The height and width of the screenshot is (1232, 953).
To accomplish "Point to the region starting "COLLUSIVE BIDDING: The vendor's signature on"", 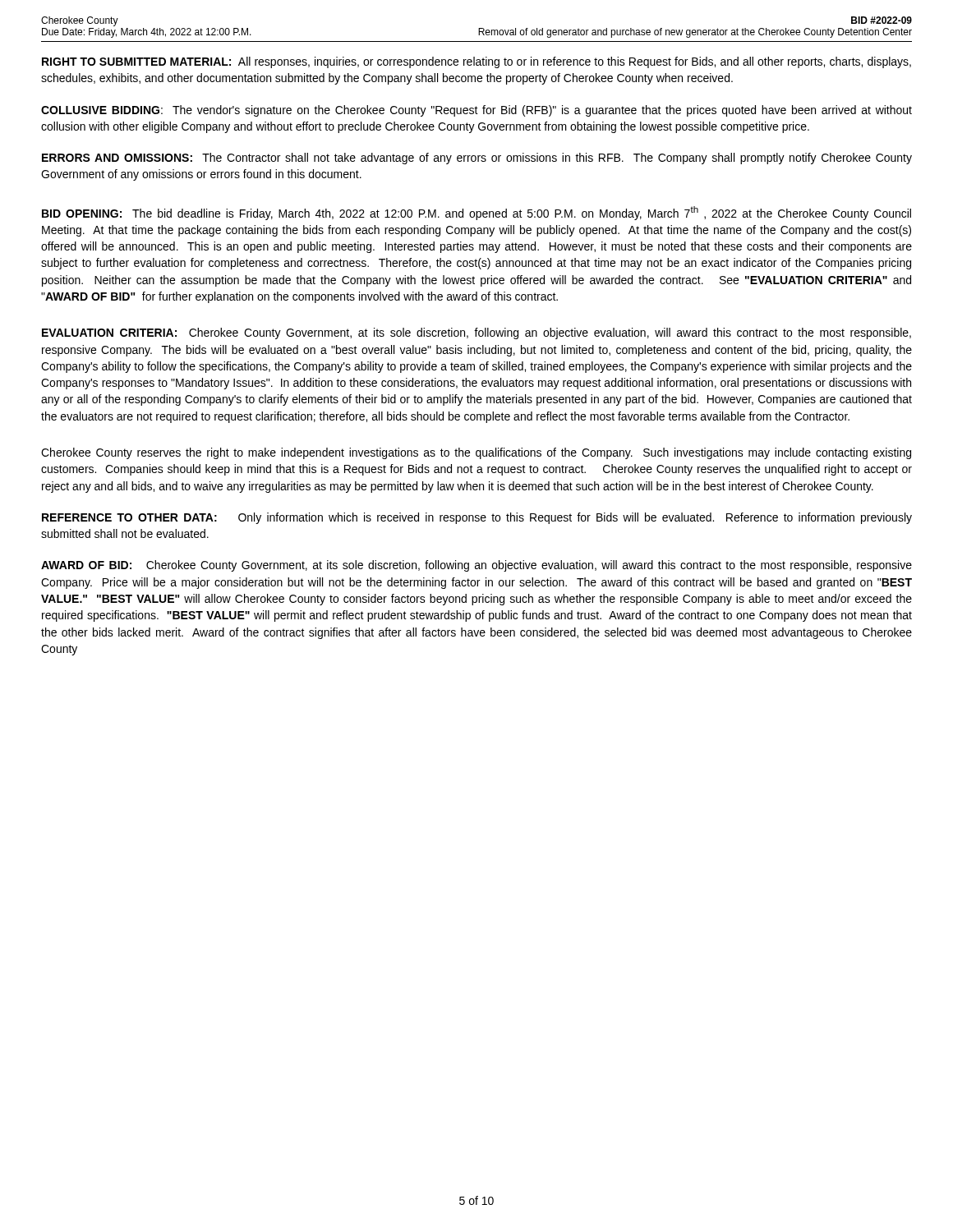I will pos(476,118).
